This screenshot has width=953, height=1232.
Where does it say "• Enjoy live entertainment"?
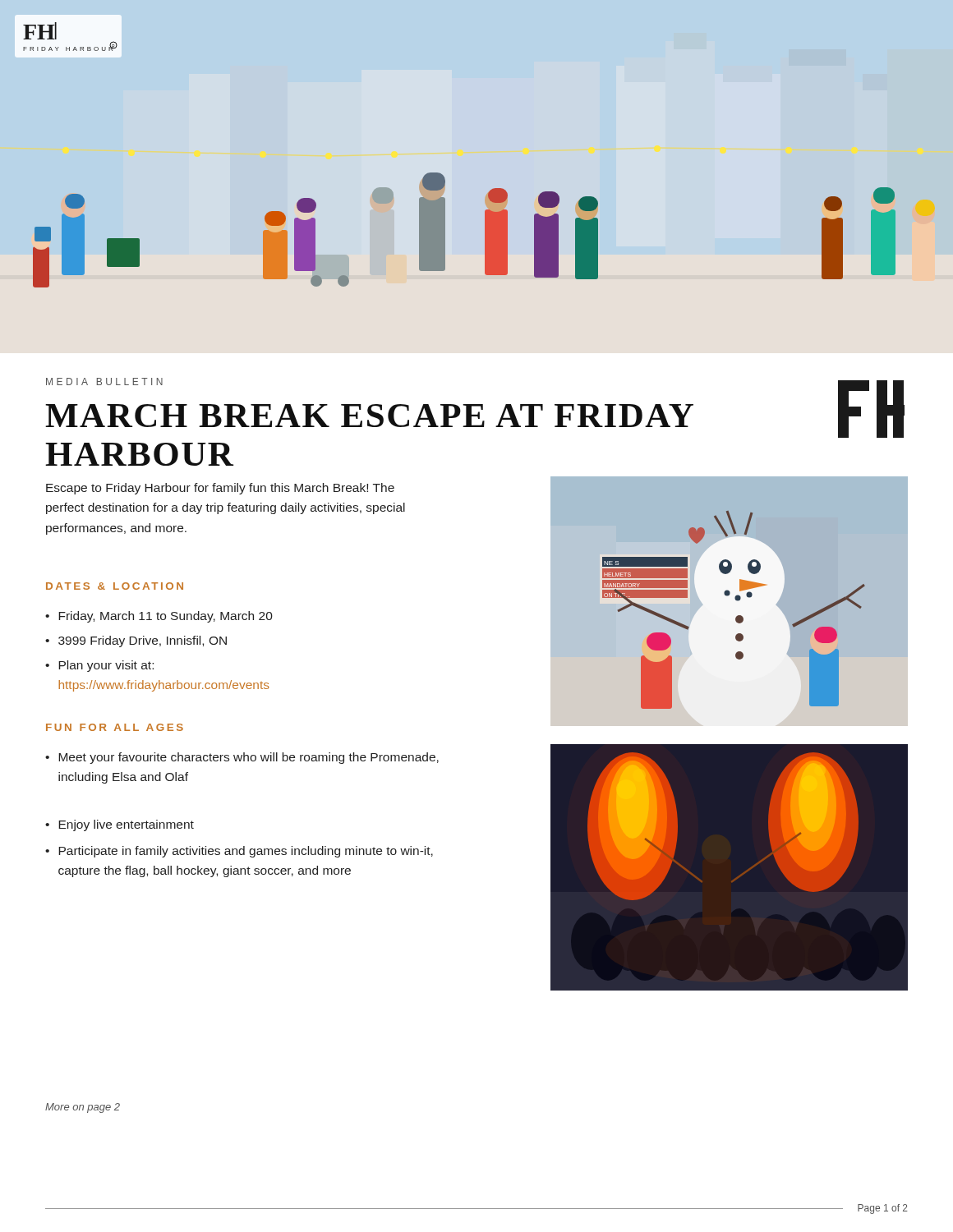(x=119, y=825)
